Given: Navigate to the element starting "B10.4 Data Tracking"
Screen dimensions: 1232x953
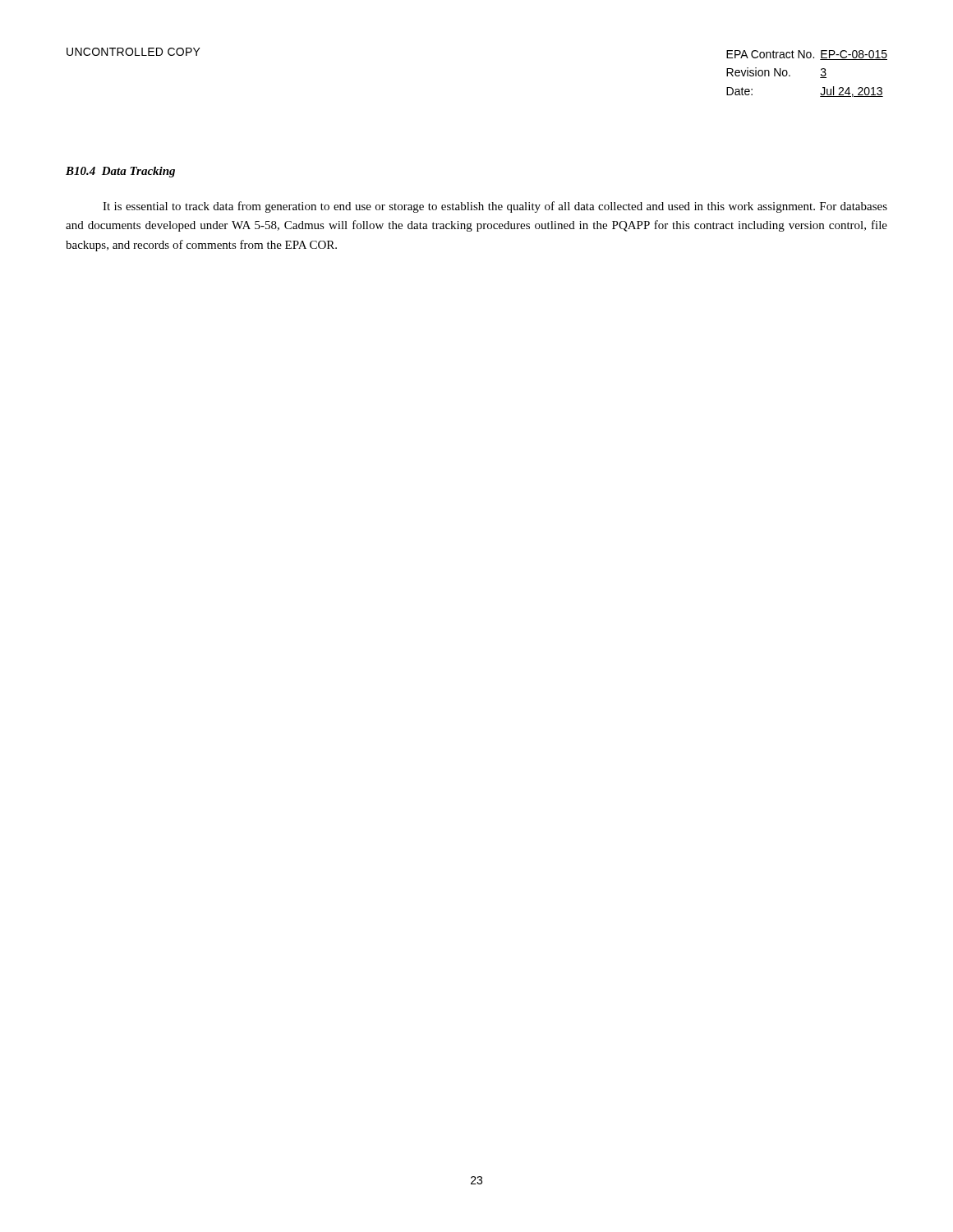Looking at the screenshot, I should coord(121,171).
